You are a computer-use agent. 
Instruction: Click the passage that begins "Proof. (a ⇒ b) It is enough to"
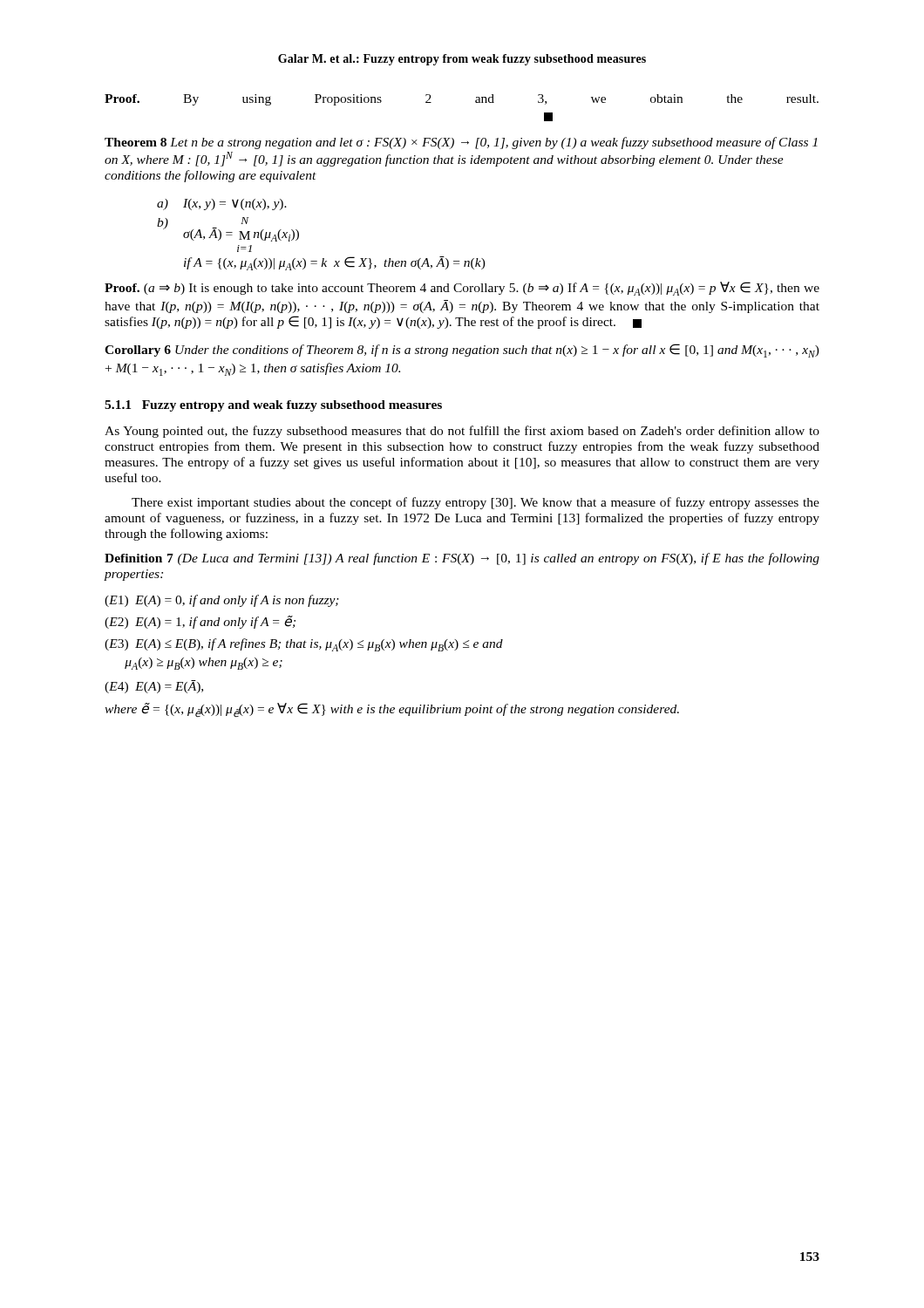(462, 305)
